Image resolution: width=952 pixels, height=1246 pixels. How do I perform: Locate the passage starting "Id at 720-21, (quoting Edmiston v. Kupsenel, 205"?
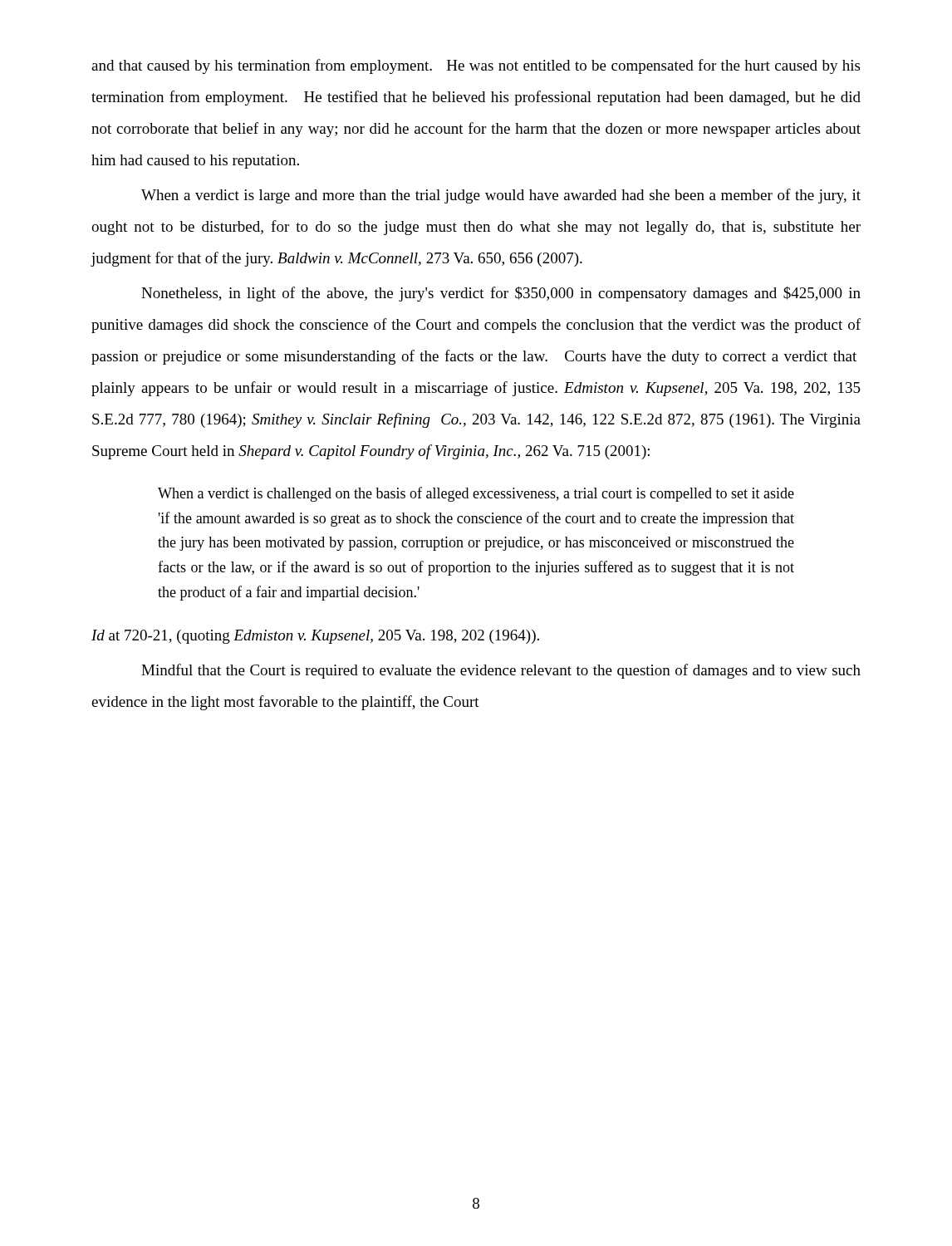coord(476,636)
